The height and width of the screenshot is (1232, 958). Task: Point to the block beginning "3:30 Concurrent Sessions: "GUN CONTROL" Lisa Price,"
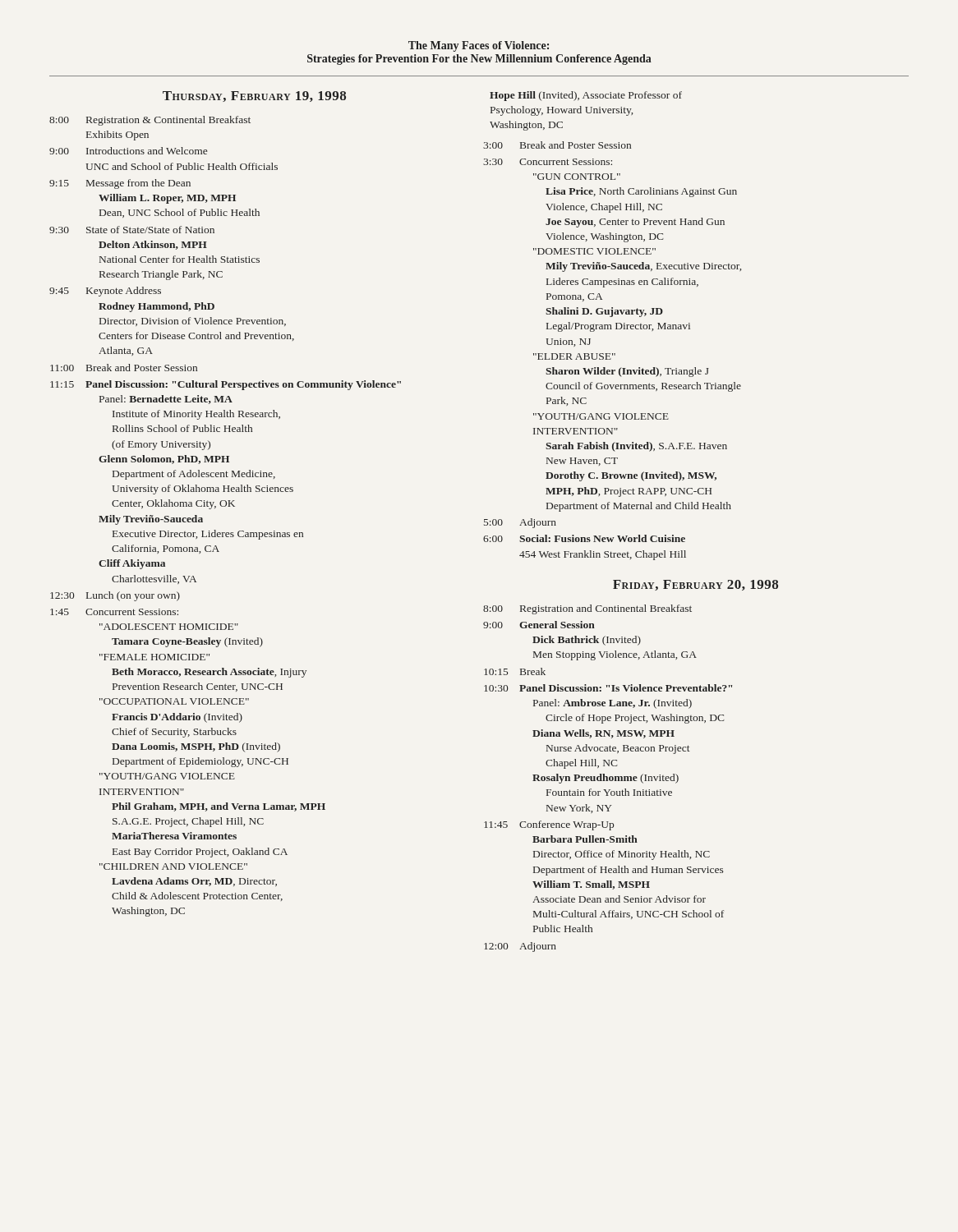pos(696,334)
